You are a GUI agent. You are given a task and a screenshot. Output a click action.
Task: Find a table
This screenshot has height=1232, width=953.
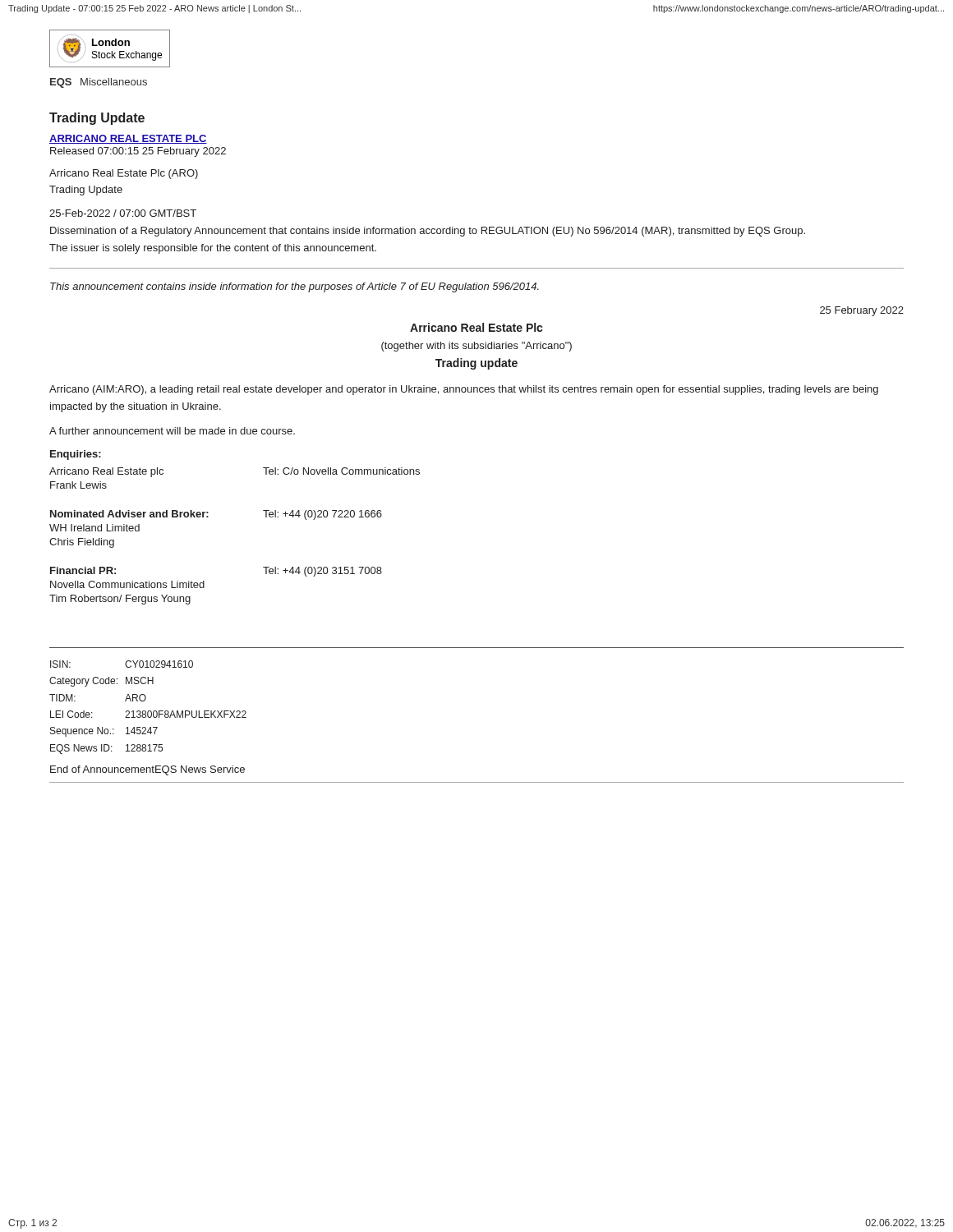point(476,706)
